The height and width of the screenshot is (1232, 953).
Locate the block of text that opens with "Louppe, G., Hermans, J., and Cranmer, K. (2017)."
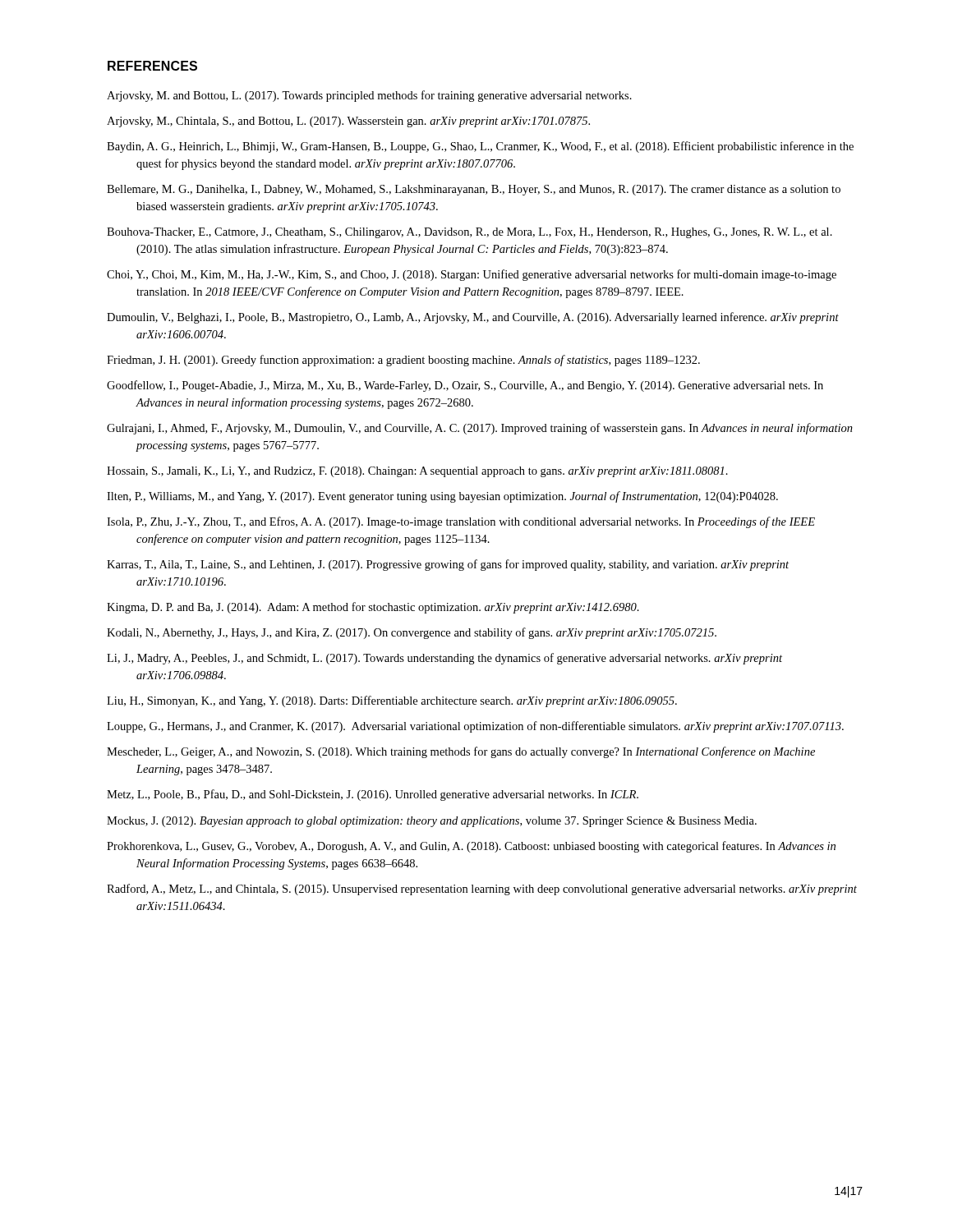pyautogui.click(x=475, y=726)
